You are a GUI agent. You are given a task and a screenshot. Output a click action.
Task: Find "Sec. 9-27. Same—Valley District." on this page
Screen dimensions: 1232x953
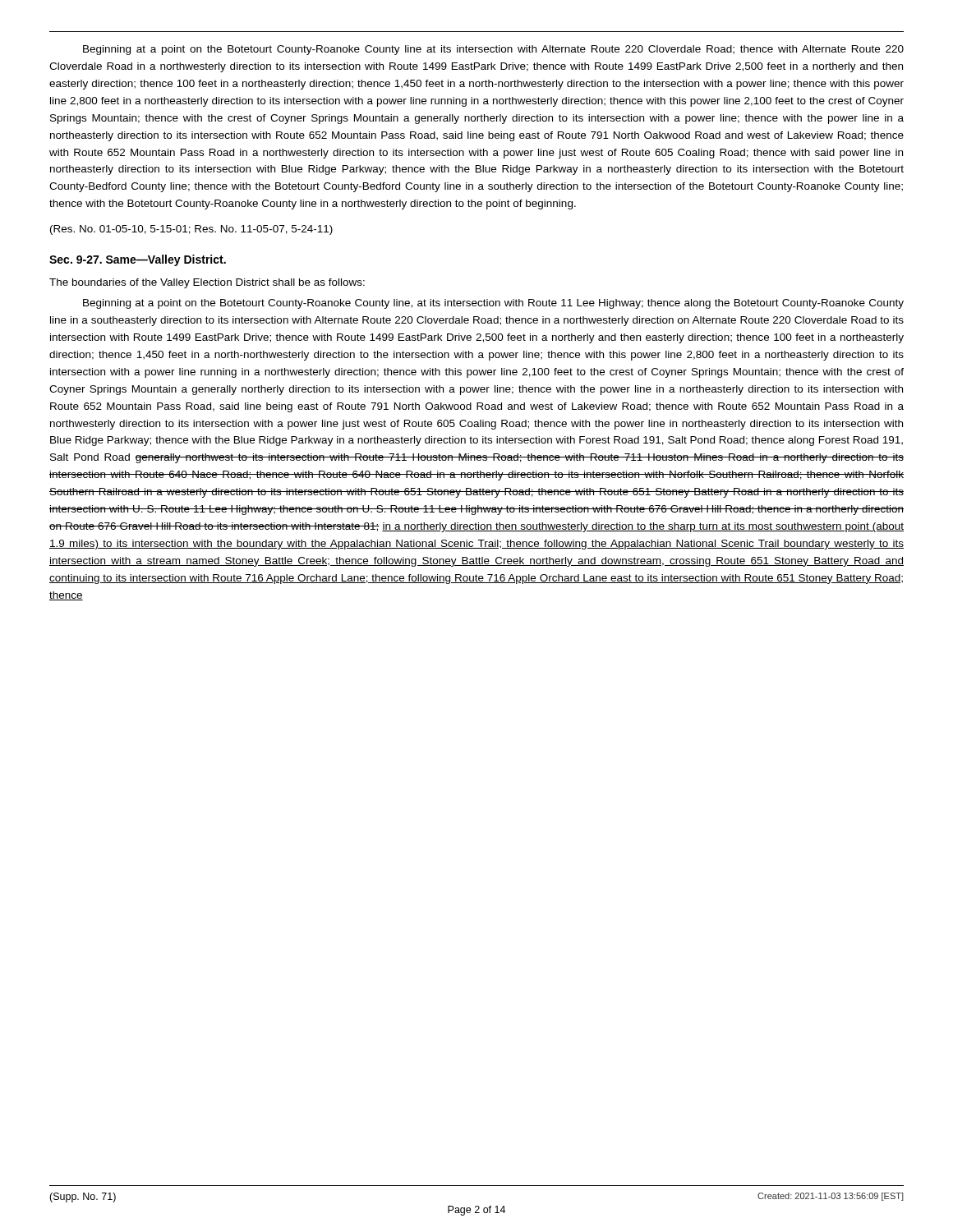138,260
